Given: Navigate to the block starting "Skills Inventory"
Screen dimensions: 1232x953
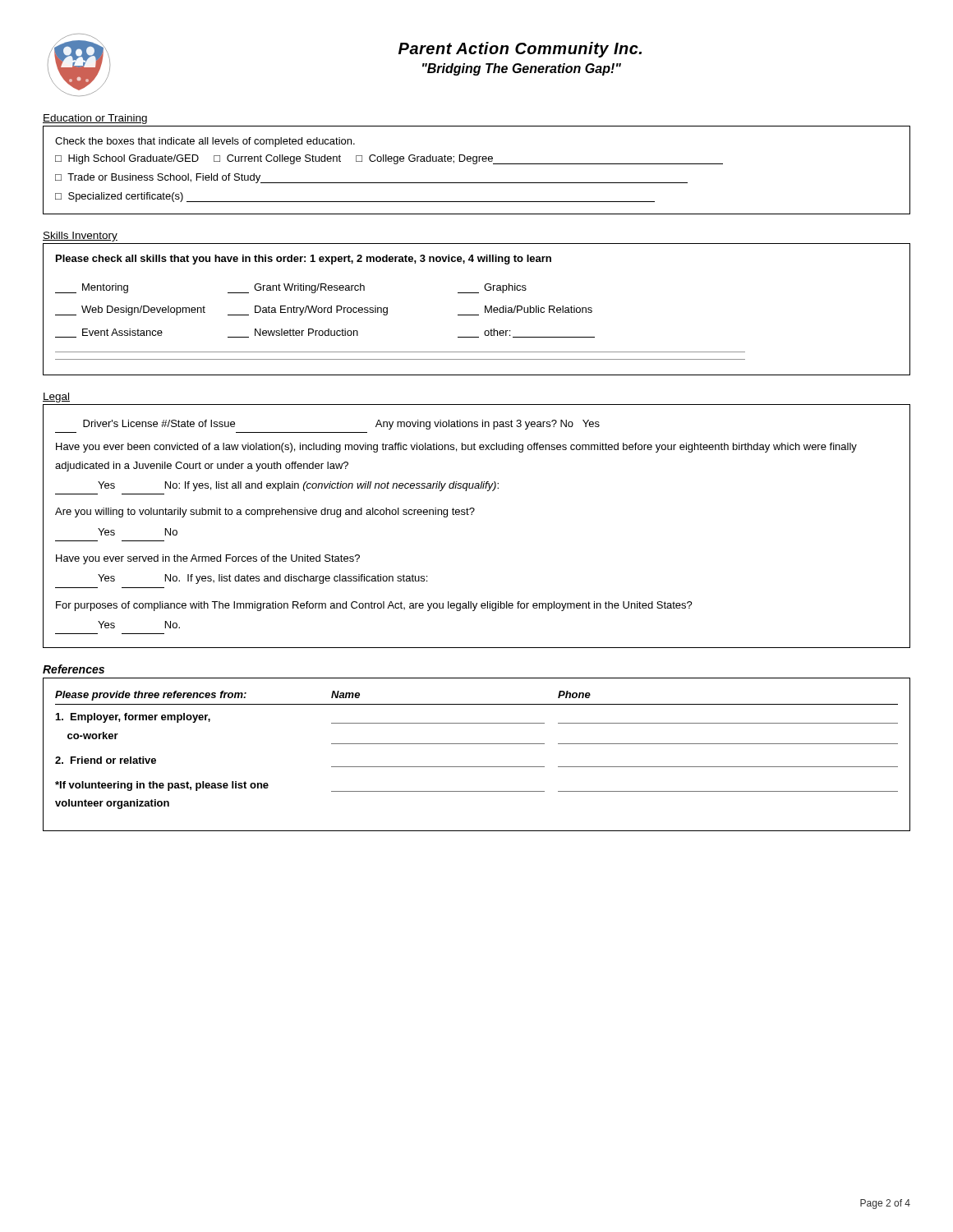Looking at the screenshot, I should [80, 235].
